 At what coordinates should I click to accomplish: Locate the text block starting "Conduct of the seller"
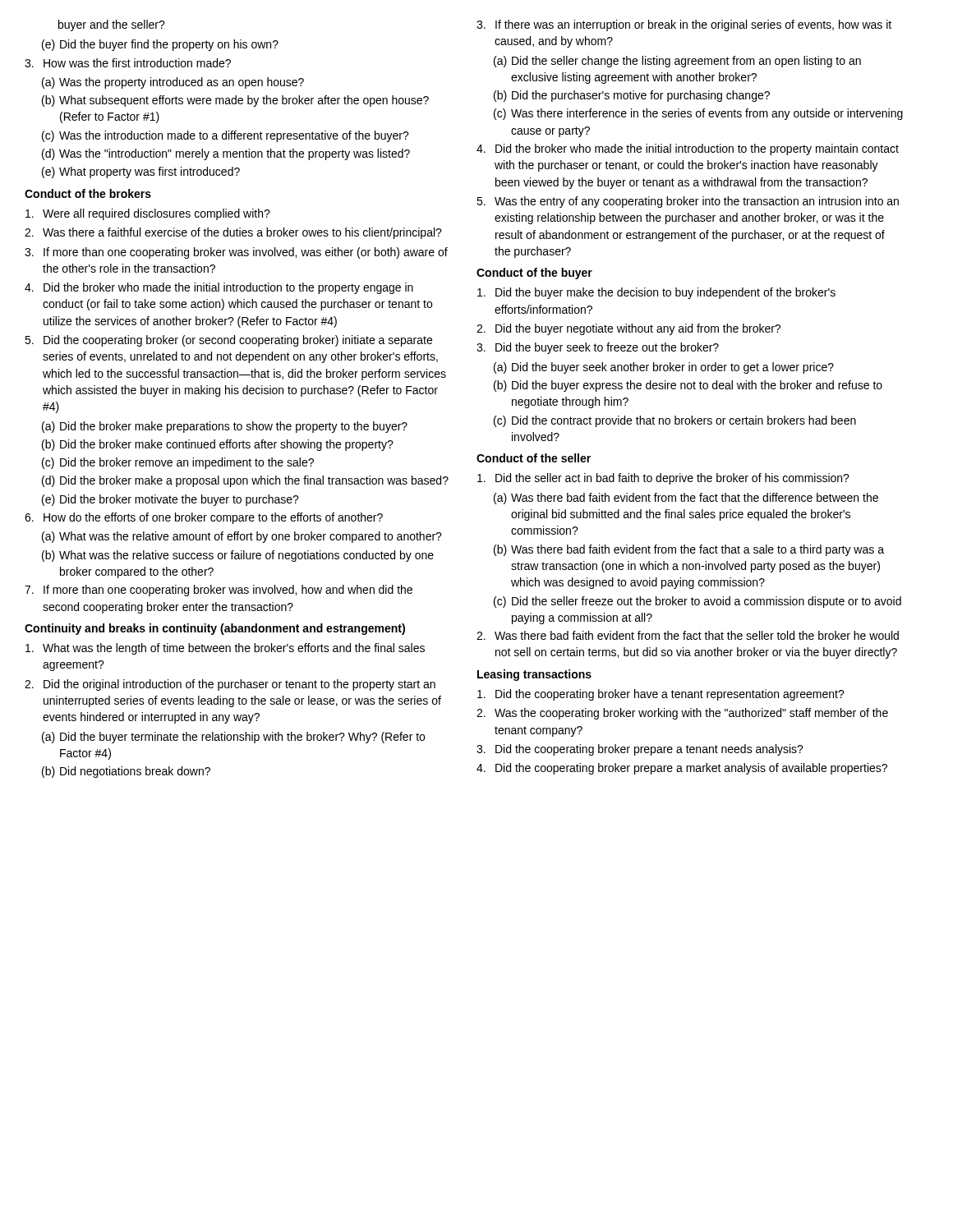click(x=534, y=458)
